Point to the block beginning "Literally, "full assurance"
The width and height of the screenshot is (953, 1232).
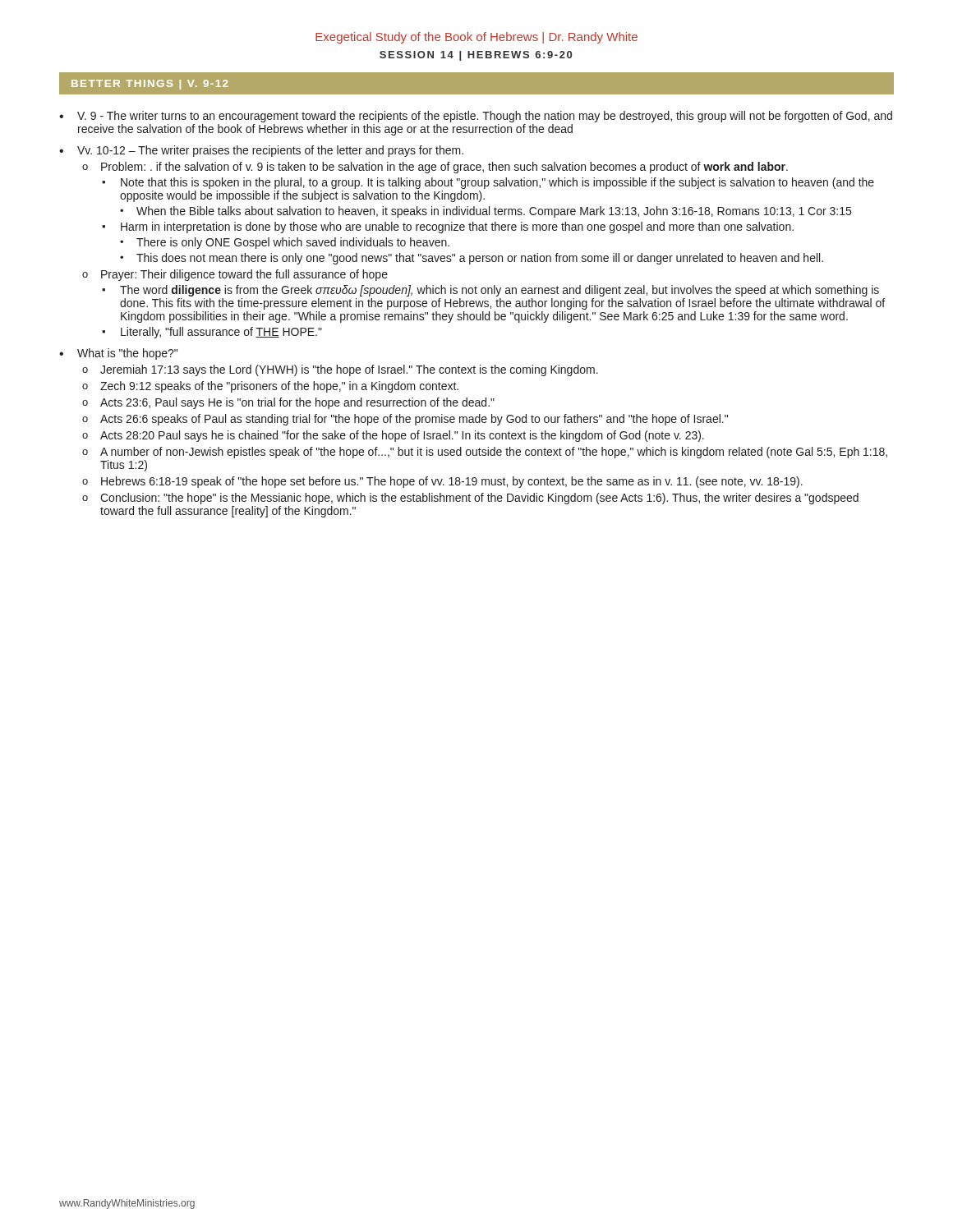tap(221, 332)
